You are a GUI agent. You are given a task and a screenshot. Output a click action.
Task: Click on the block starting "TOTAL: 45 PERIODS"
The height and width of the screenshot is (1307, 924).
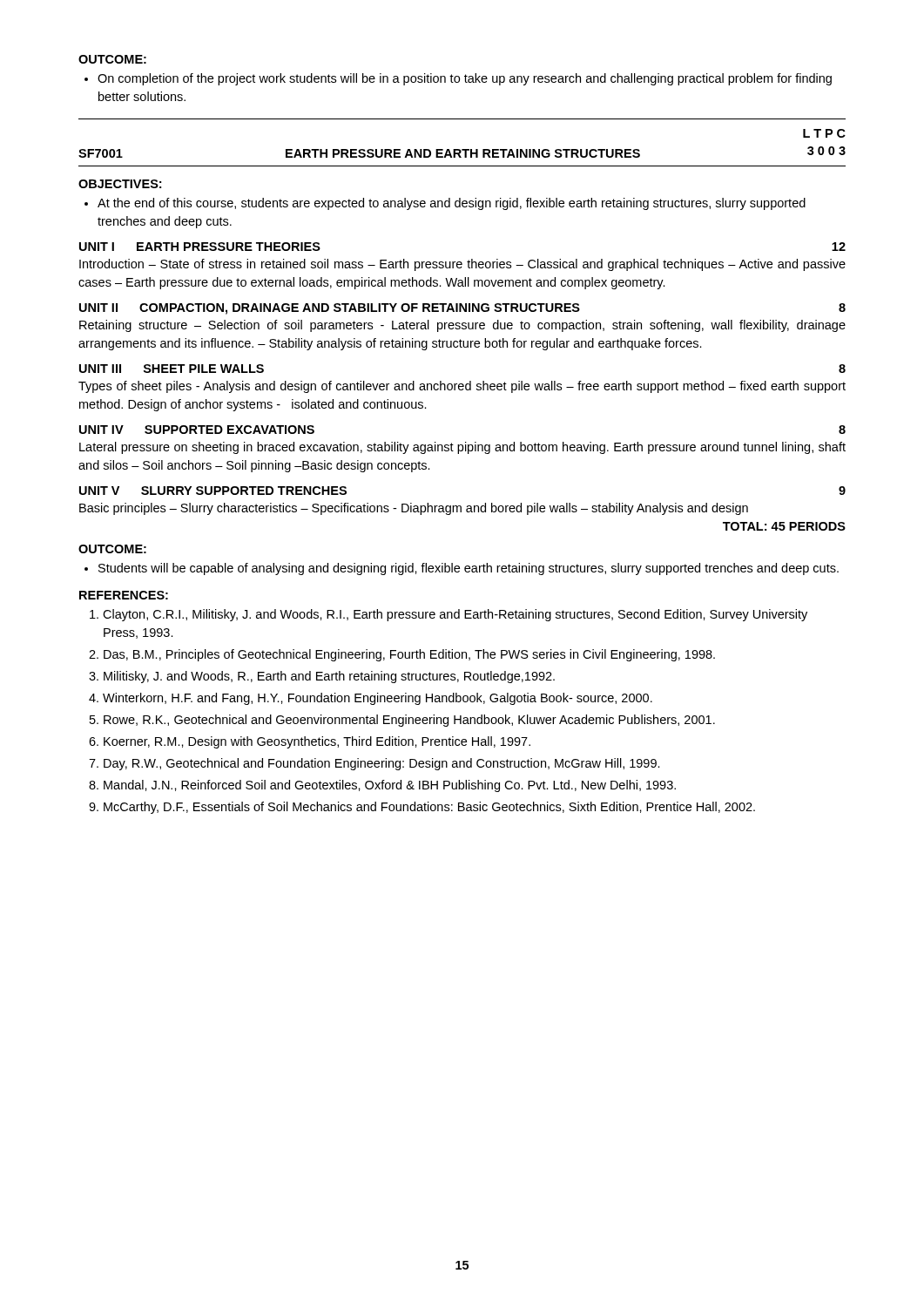pyautogui.click(x=784, y=526)
